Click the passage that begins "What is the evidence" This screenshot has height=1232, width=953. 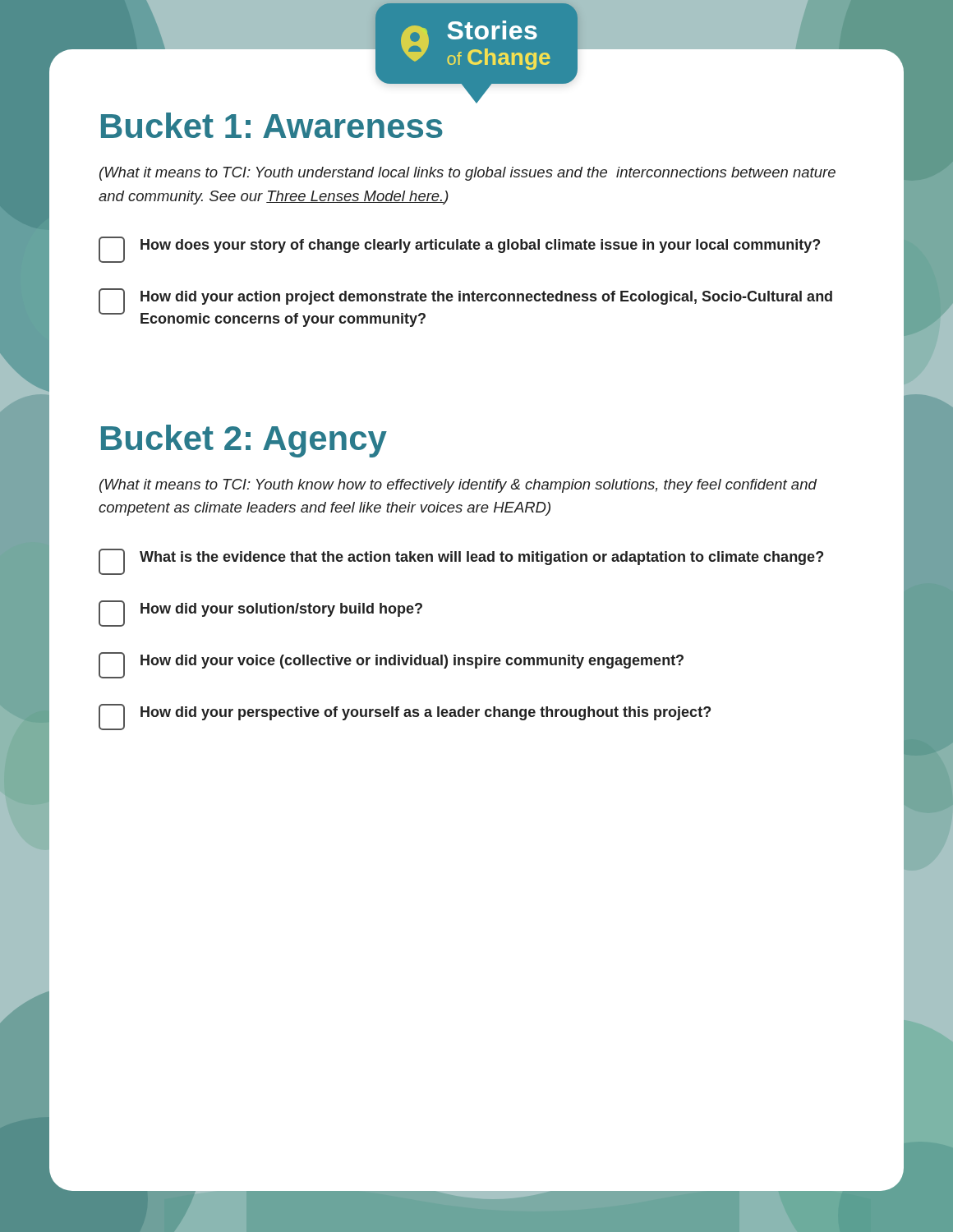pyautogui.click(x=461, y=560)
